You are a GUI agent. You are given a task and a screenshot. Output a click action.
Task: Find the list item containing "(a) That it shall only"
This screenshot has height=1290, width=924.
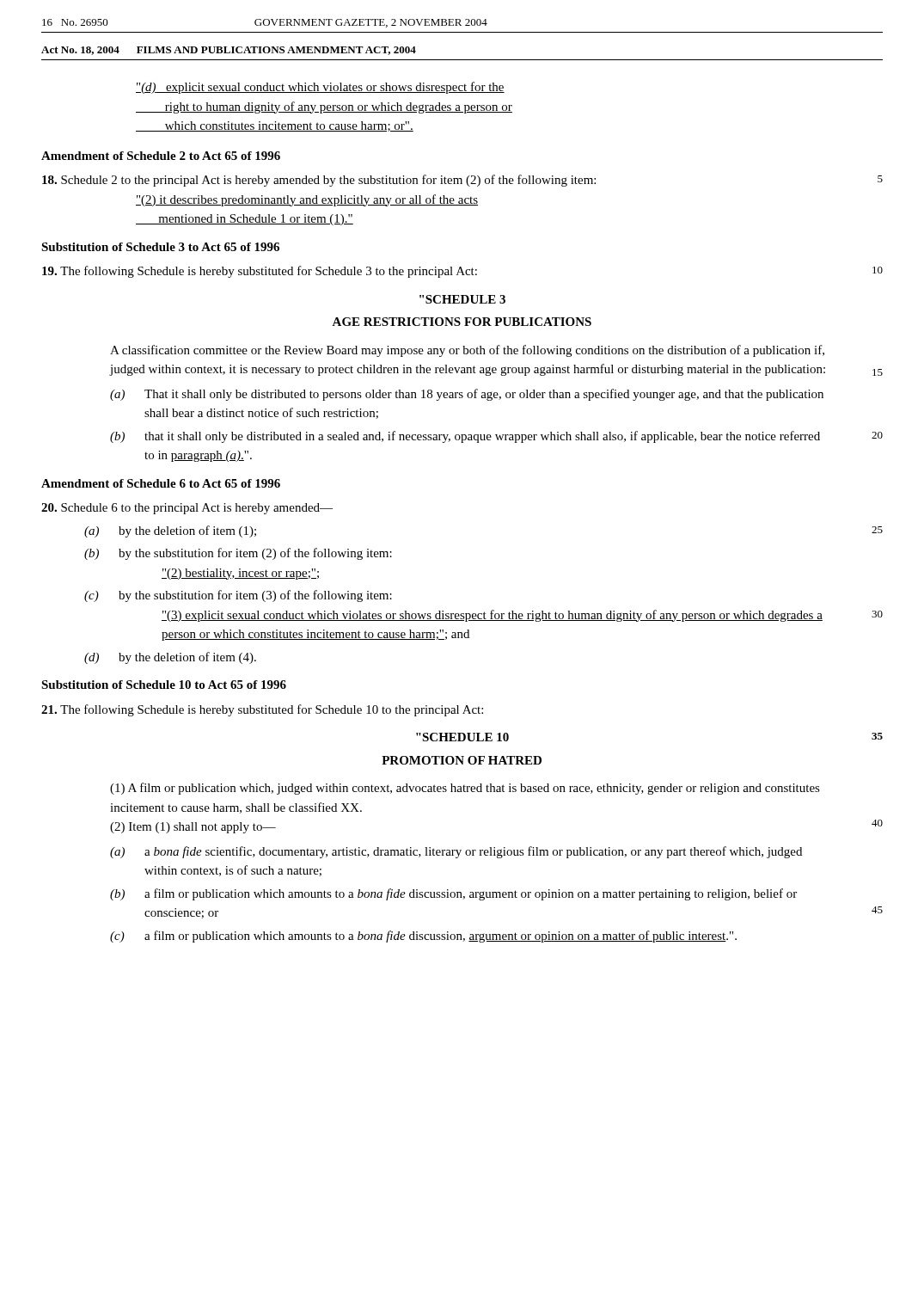tap(471, 403)
